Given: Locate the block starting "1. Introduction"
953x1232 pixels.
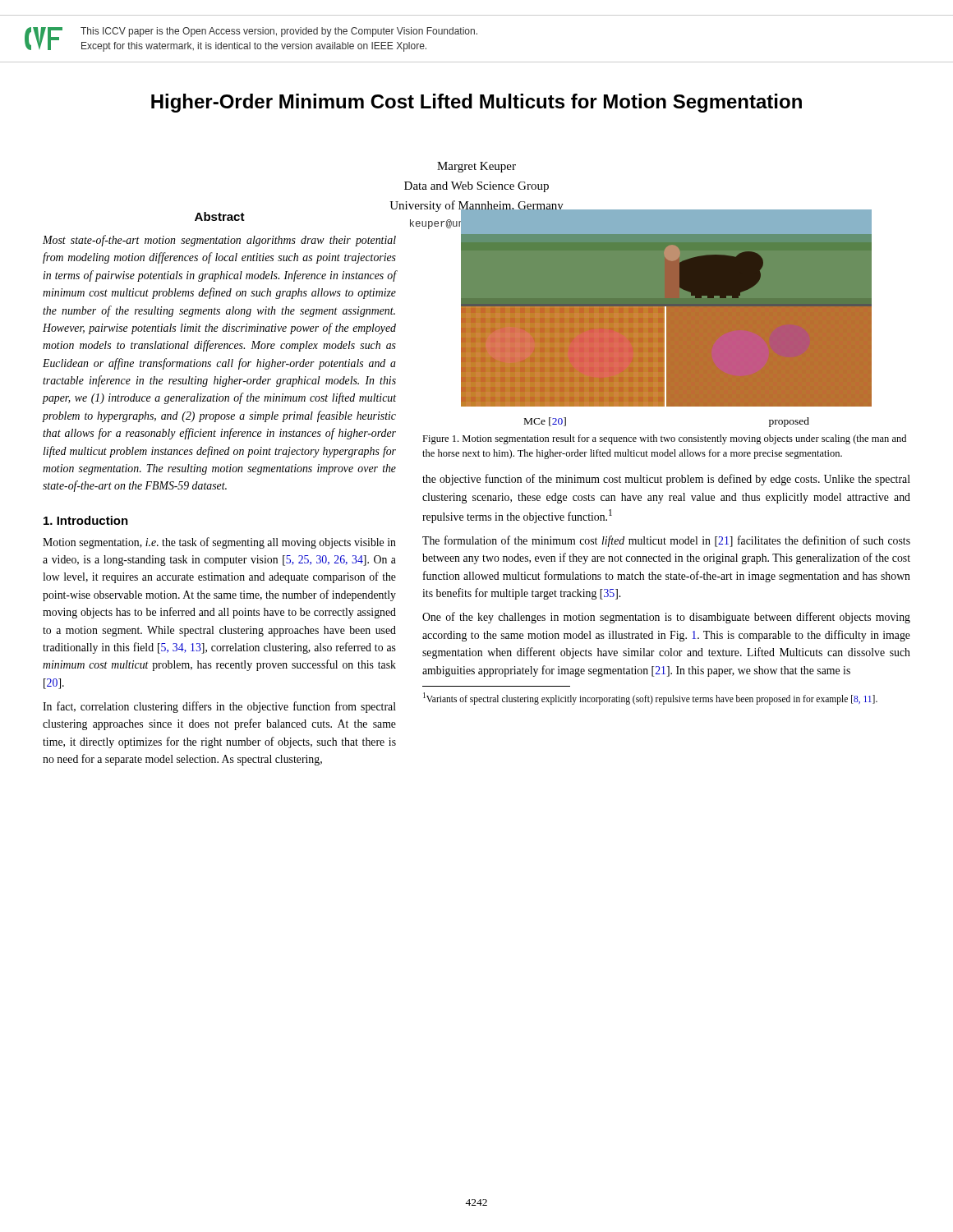Looking at the screenshot, I should pos(85,520).
